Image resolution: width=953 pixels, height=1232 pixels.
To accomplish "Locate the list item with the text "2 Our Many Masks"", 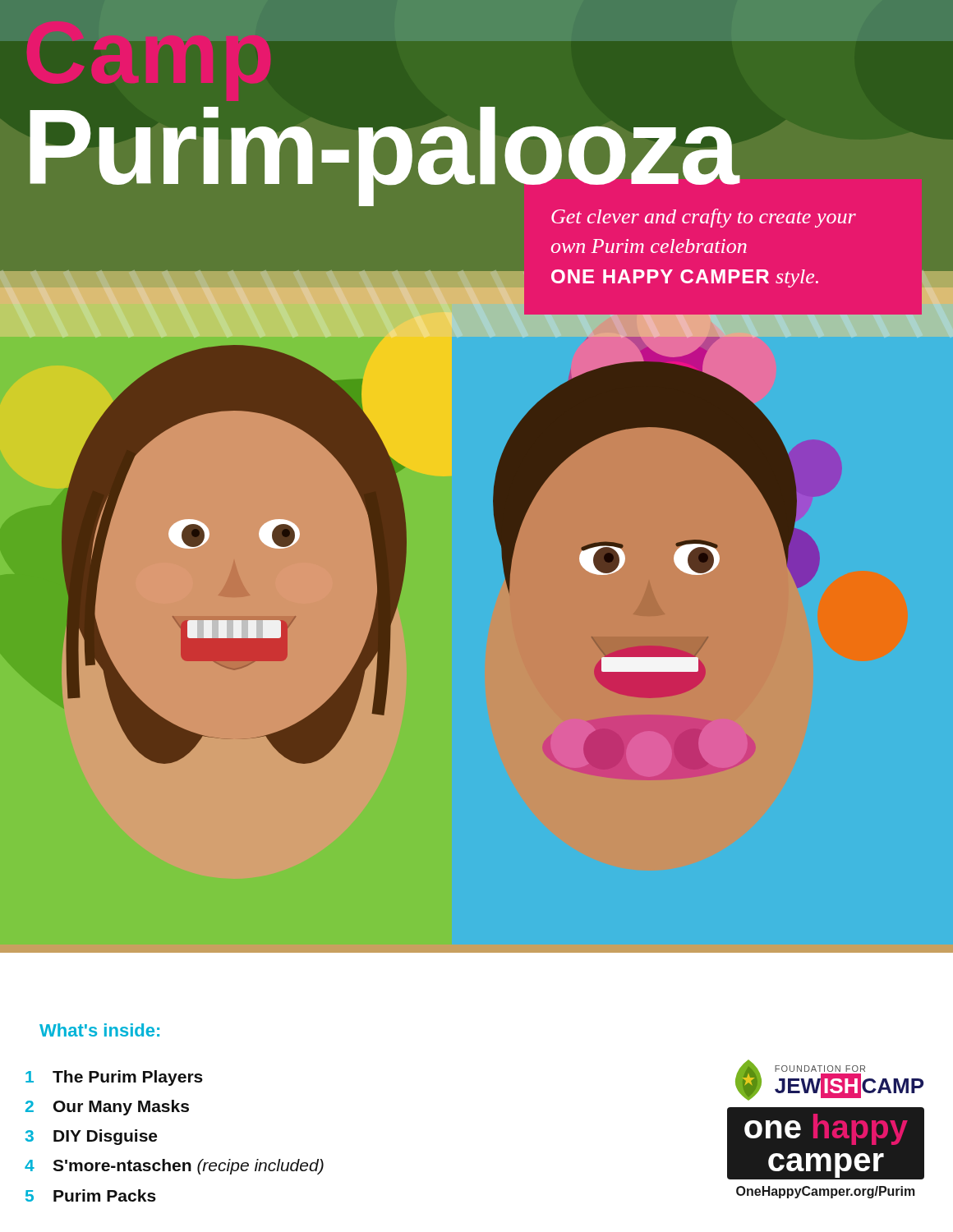I will (107, 1106).
